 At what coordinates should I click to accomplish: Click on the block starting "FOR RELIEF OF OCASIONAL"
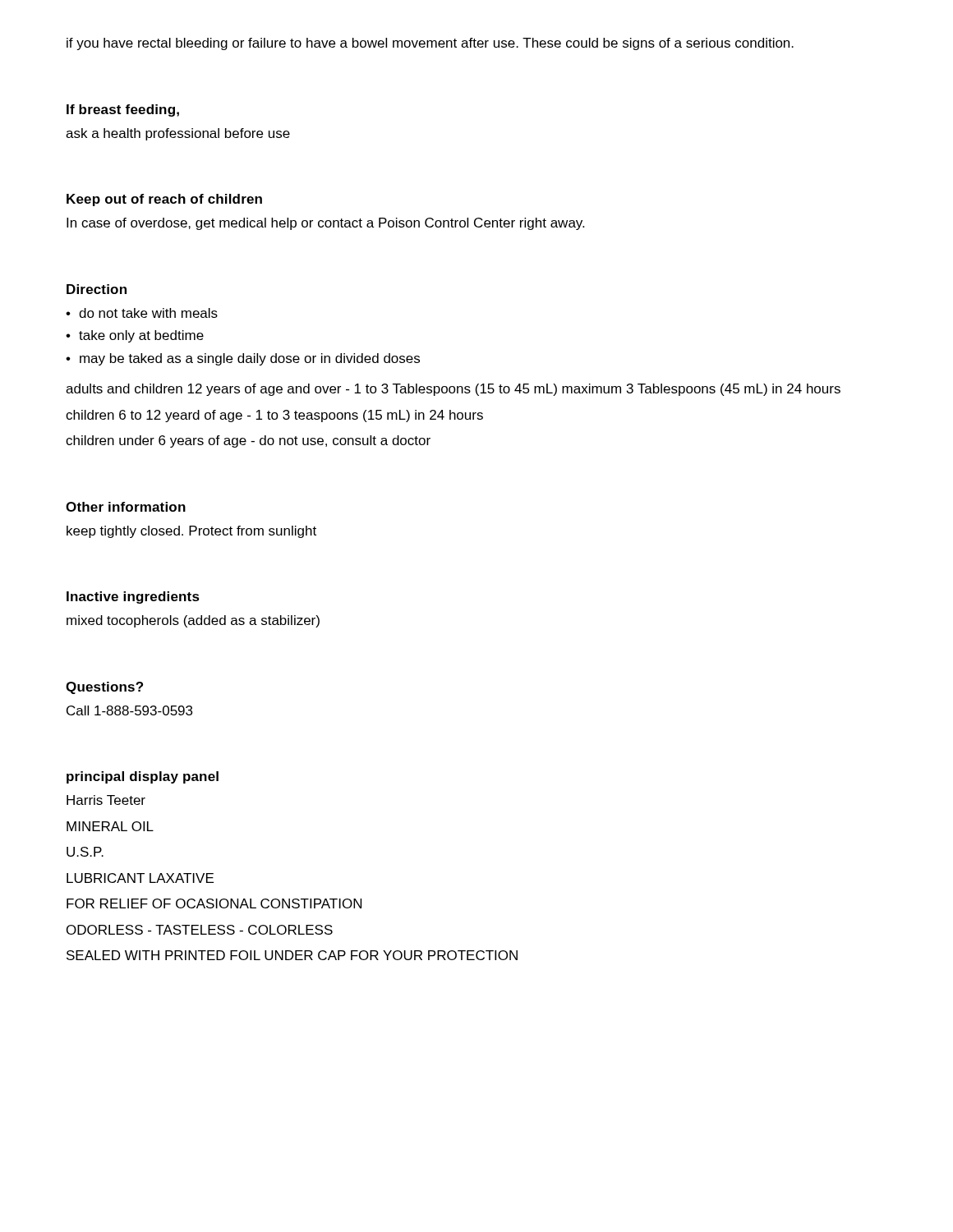[214, 904]
